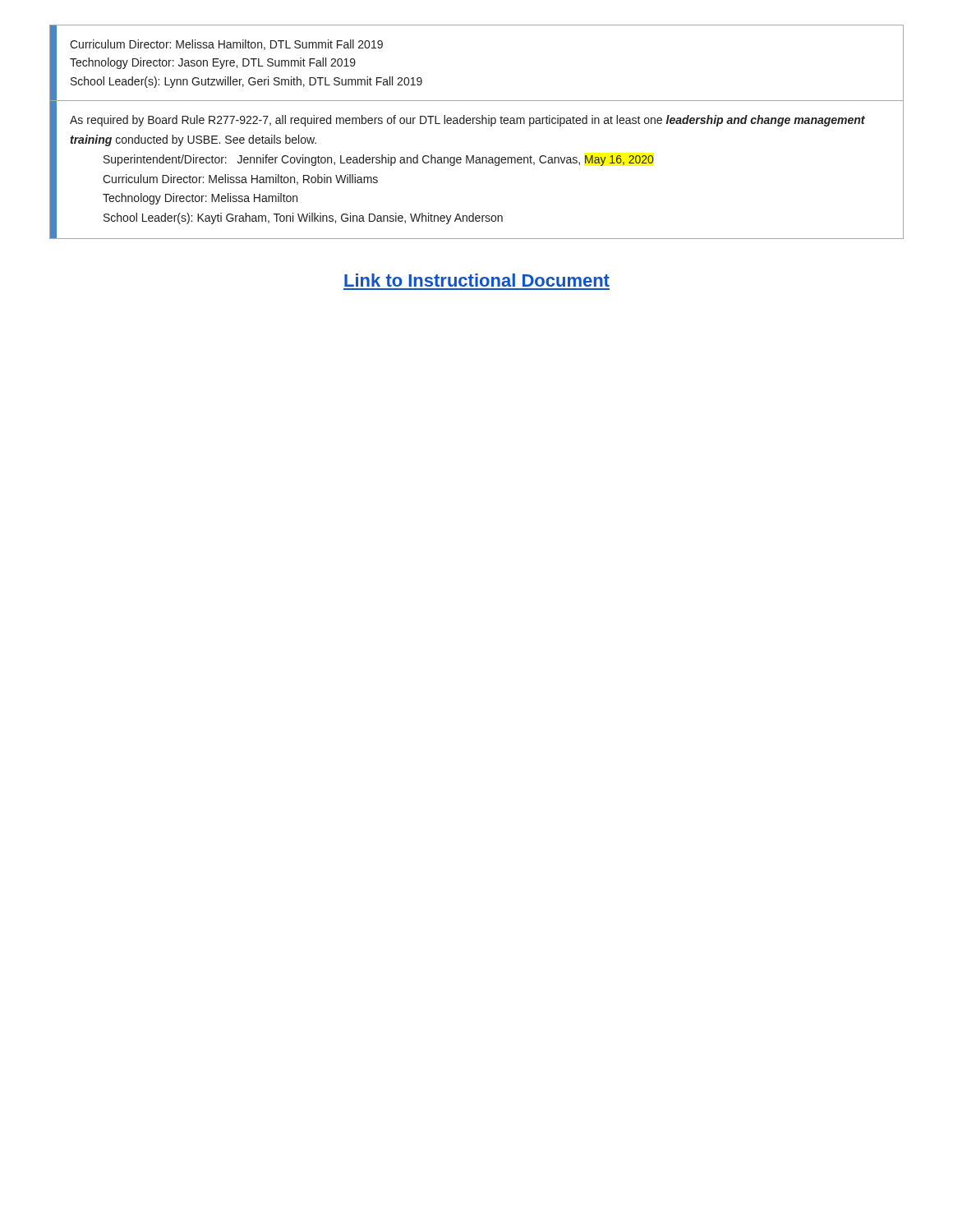
Task: Find the block on this page that starts "Curriculum Director: Melissa Hamilton, DTL Summit Fall 2019"
Action: (246, 63)
